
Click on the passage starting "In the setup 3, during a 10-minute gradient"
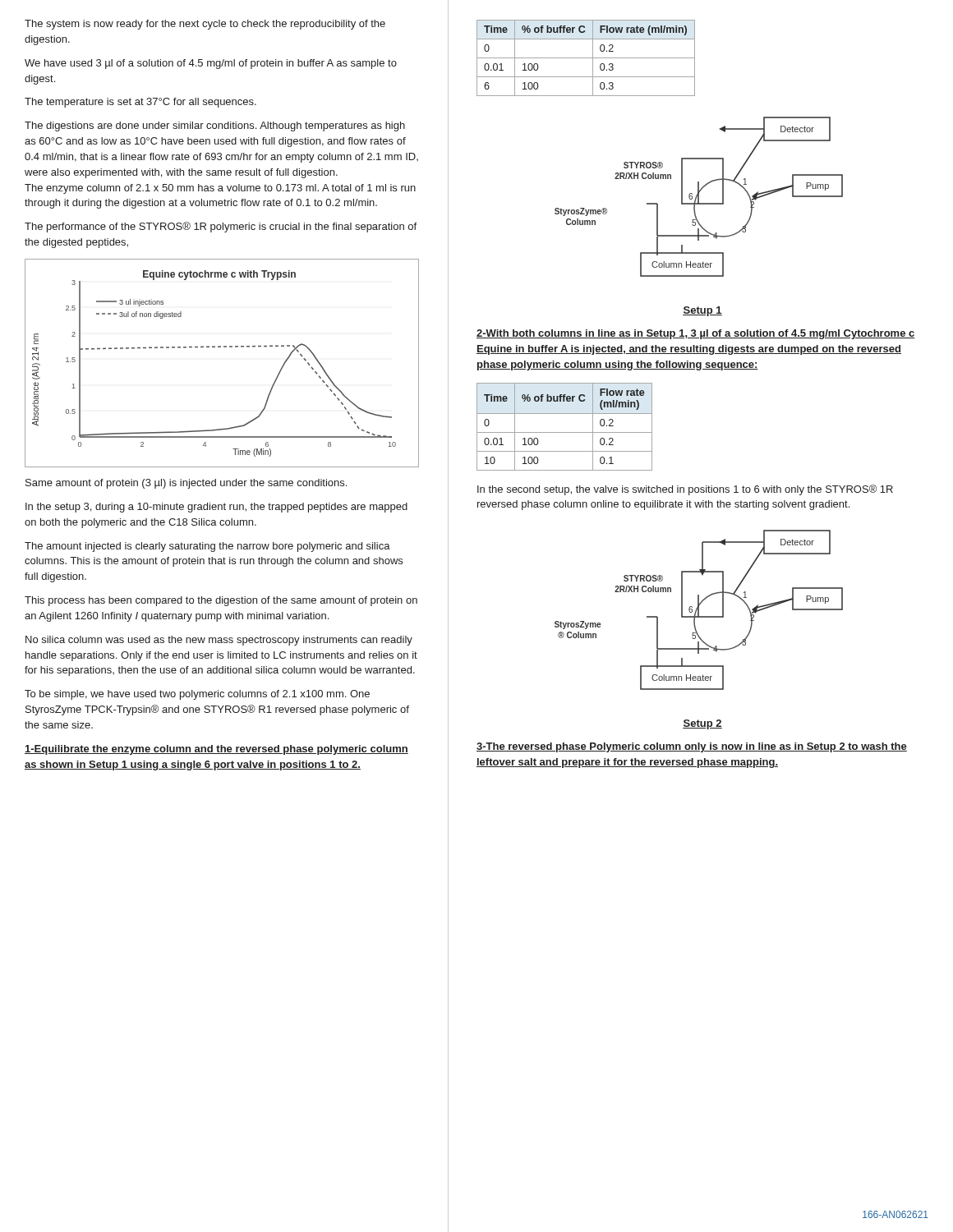click(222, 515)
